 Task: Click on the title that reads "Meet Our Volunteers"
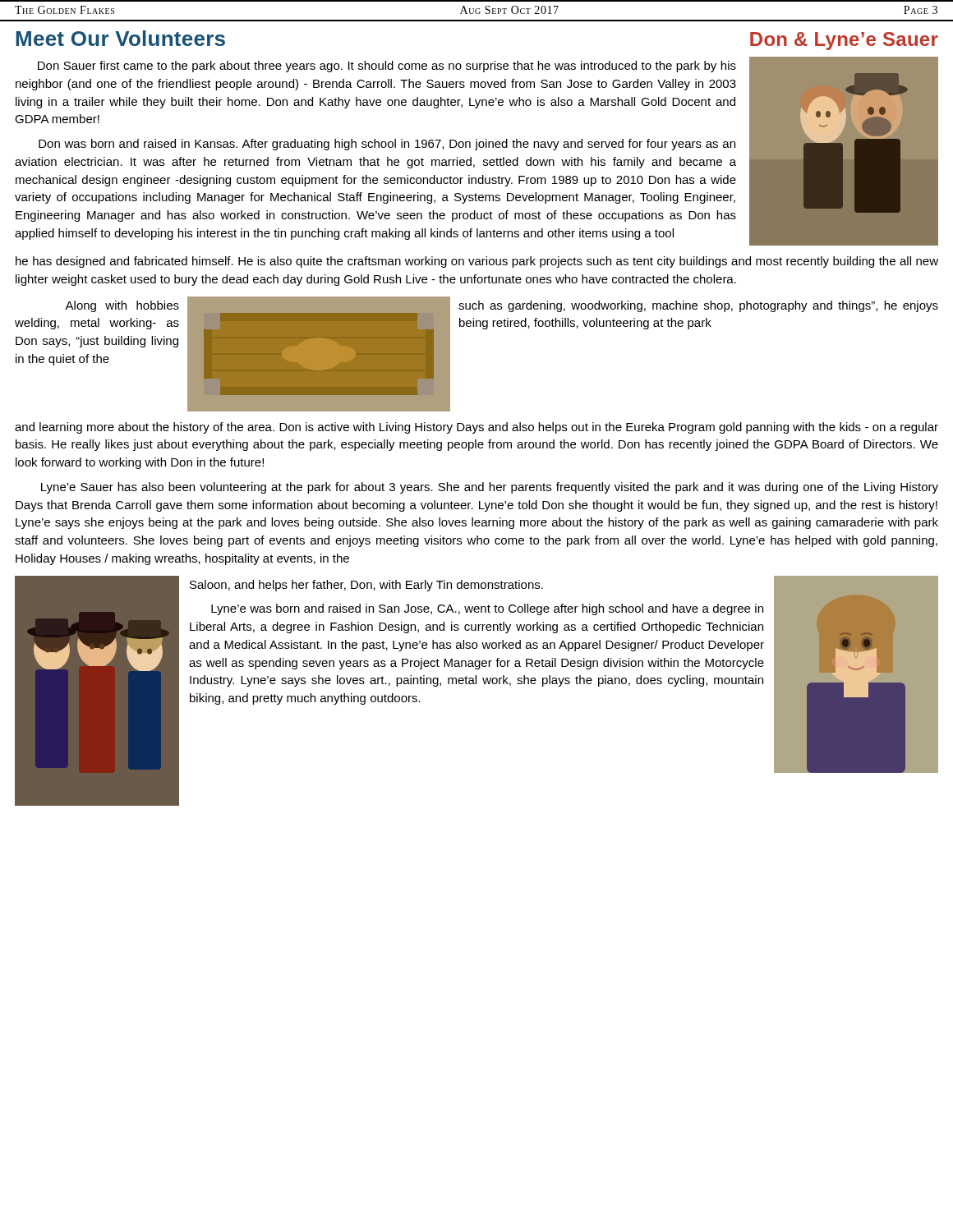tap(126, 40)
